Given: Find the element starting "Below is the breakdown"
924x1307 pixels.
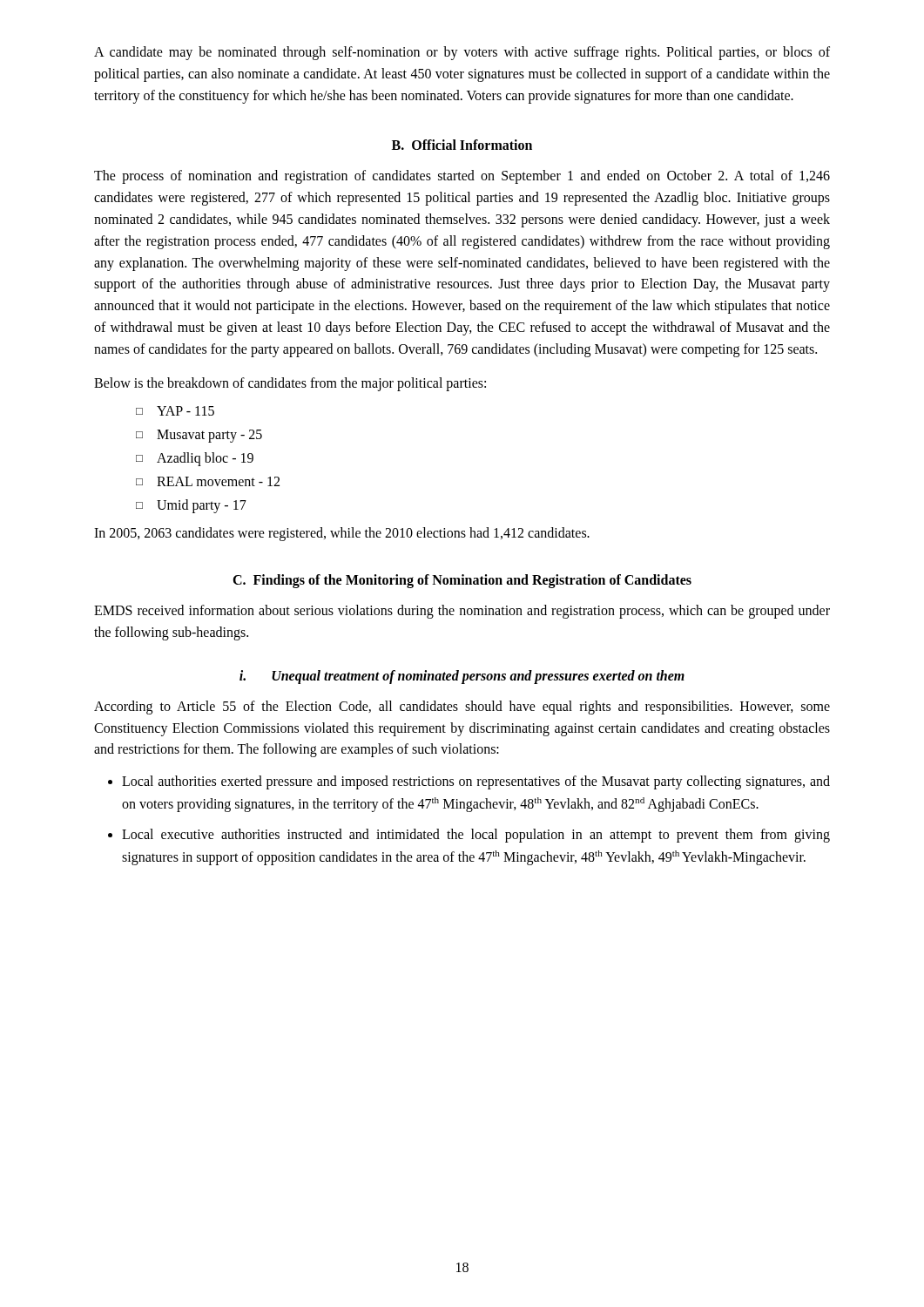Looking at the screenshot, I should (x=462, y=383).
